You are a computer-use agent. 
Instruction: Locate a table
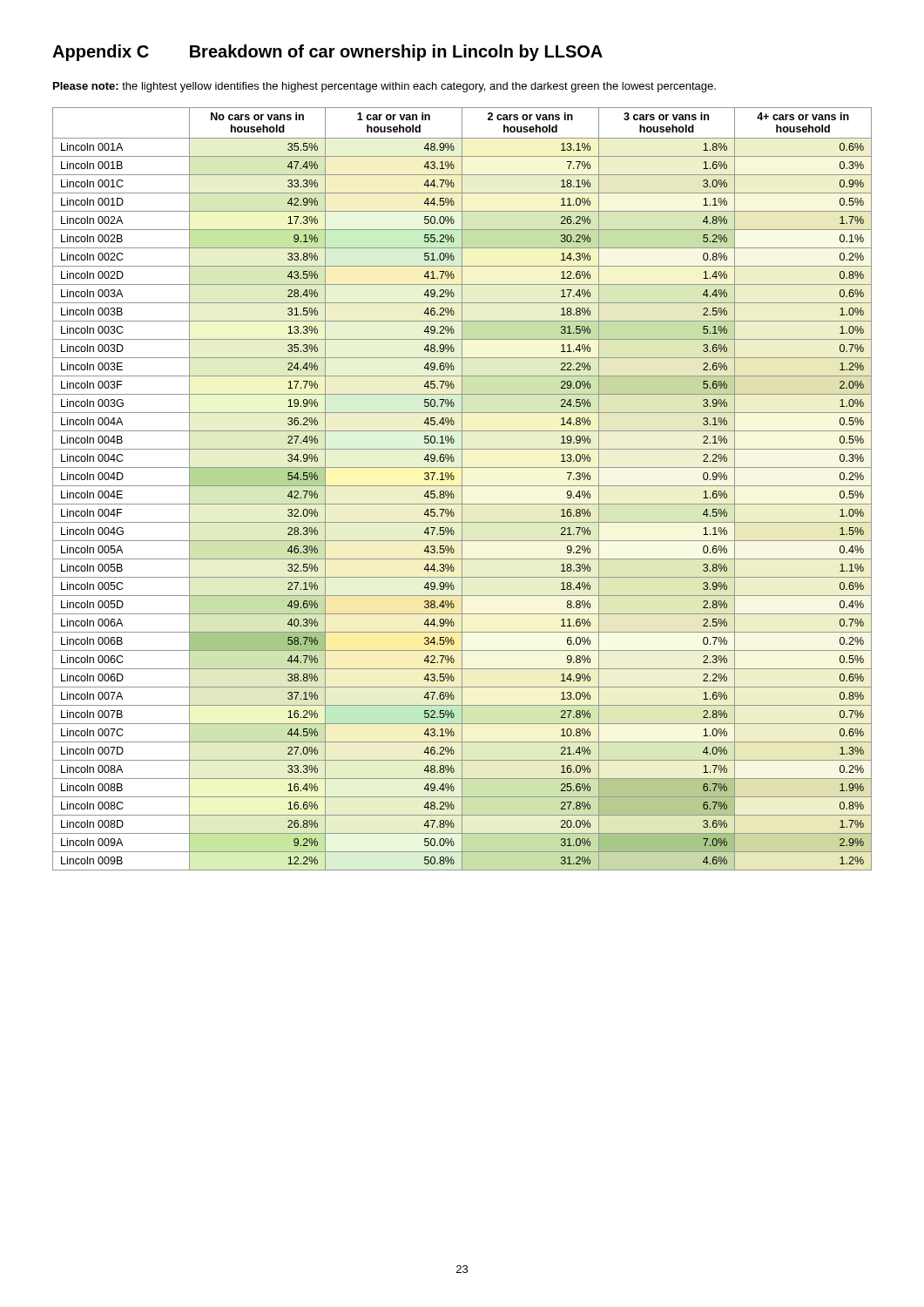tap(462, 488)
